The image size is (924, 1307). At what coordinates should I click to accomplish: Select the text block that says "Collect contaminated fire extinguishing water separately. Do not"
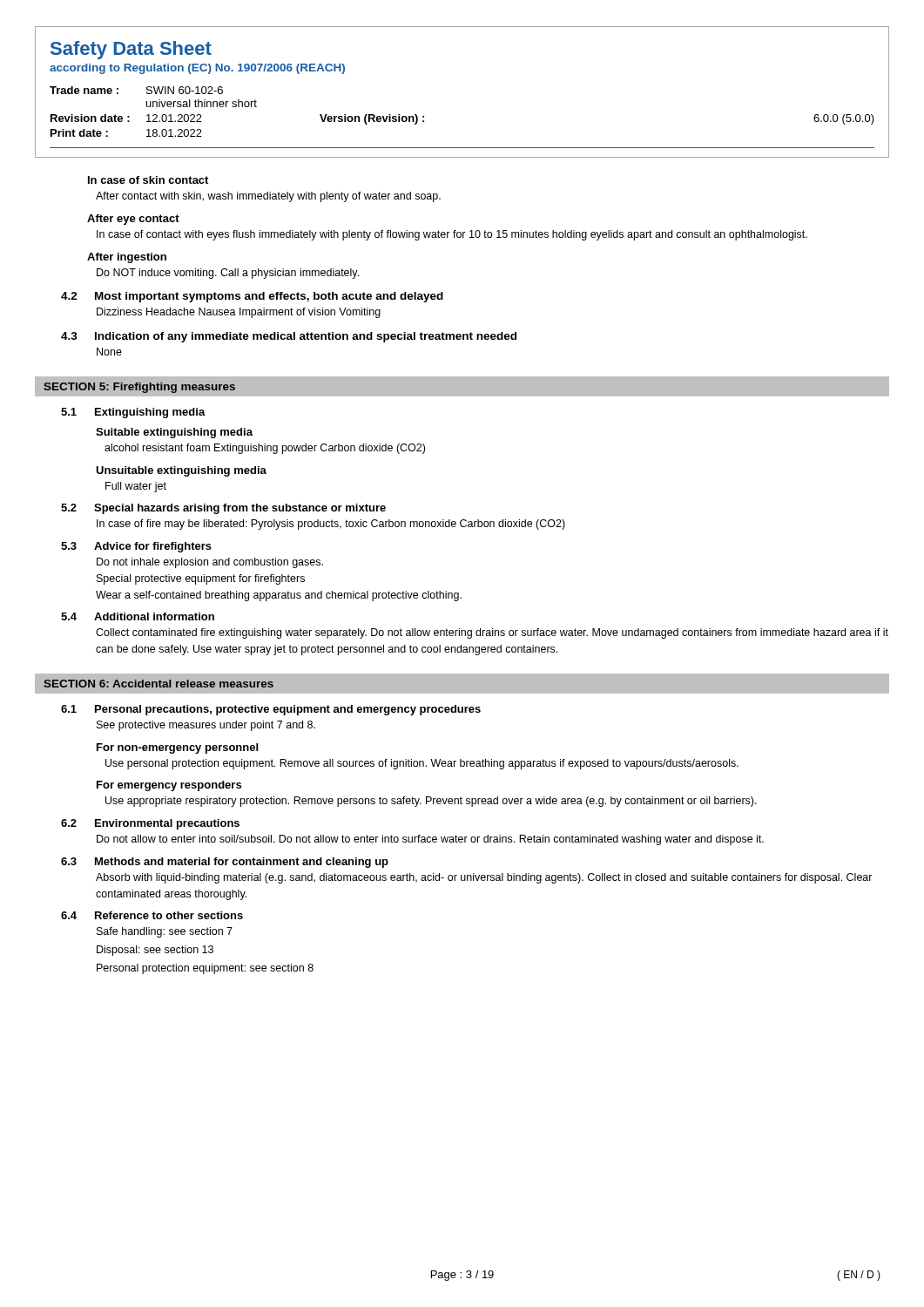[x=492, y=641]
